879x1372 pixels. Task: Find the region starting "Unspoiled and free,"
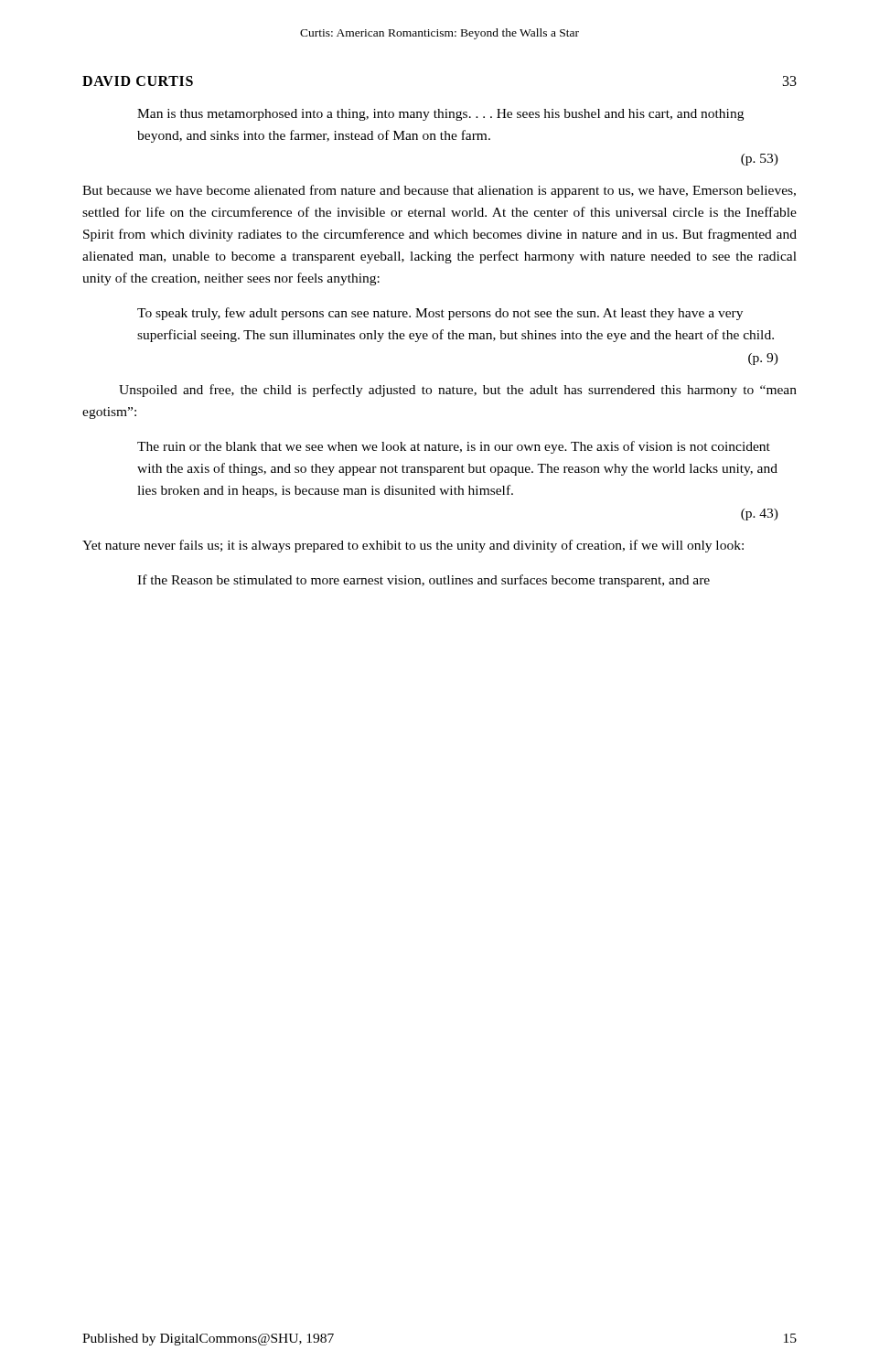(440, 400)
